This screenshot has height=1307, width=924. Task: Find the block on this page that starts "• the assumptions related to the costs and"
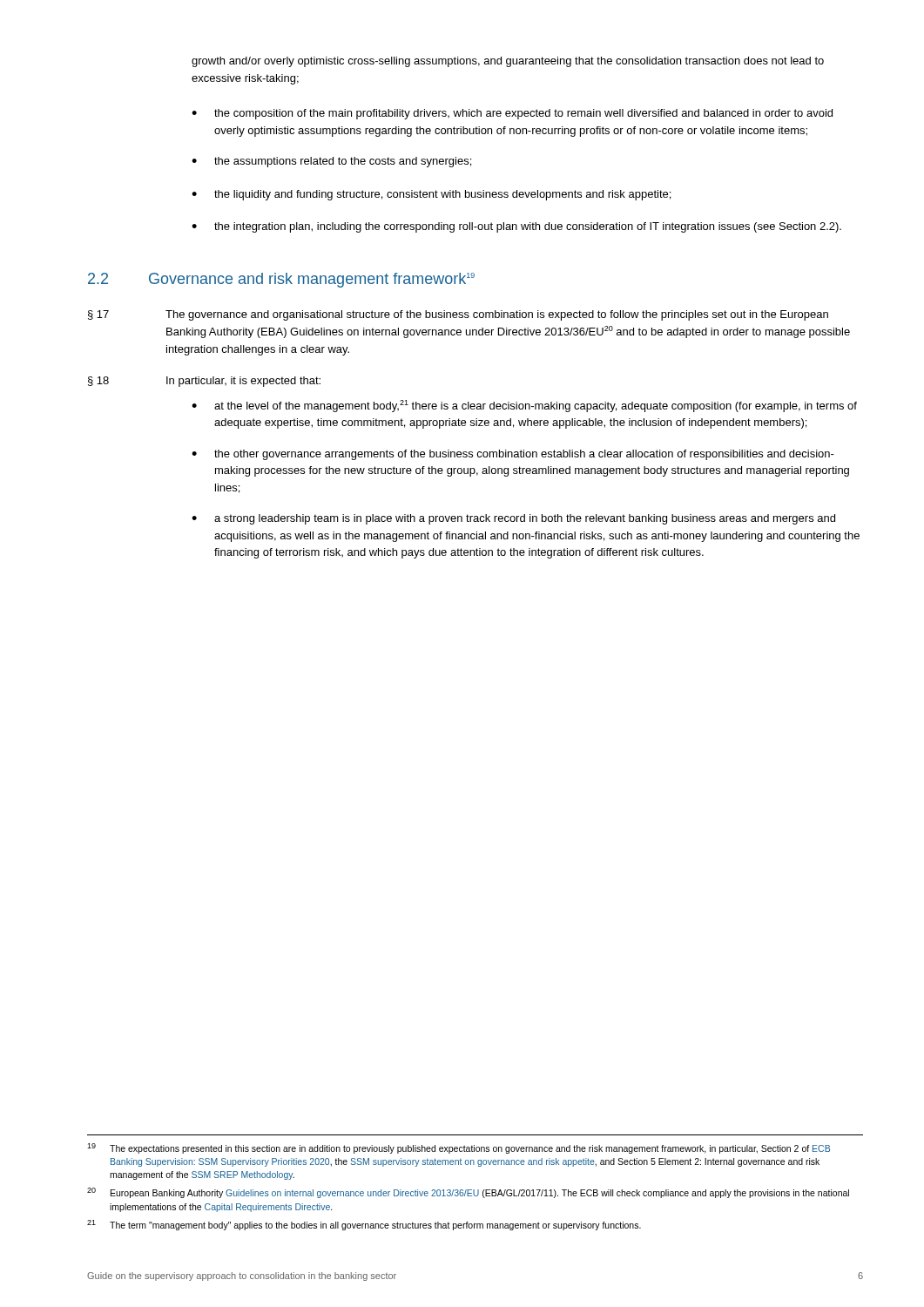[331, 162]
